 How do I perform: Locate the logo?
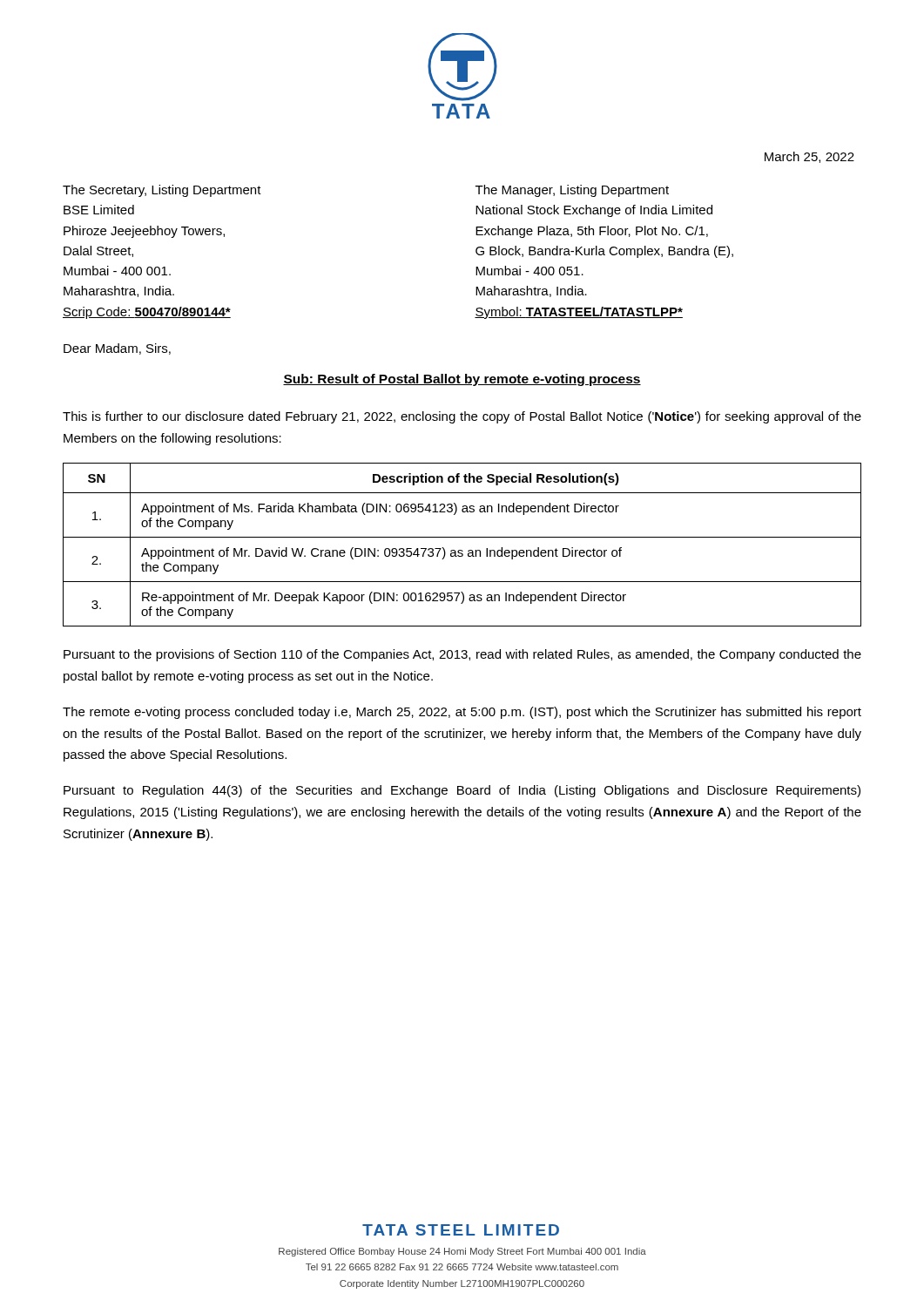tap(462, 70)
